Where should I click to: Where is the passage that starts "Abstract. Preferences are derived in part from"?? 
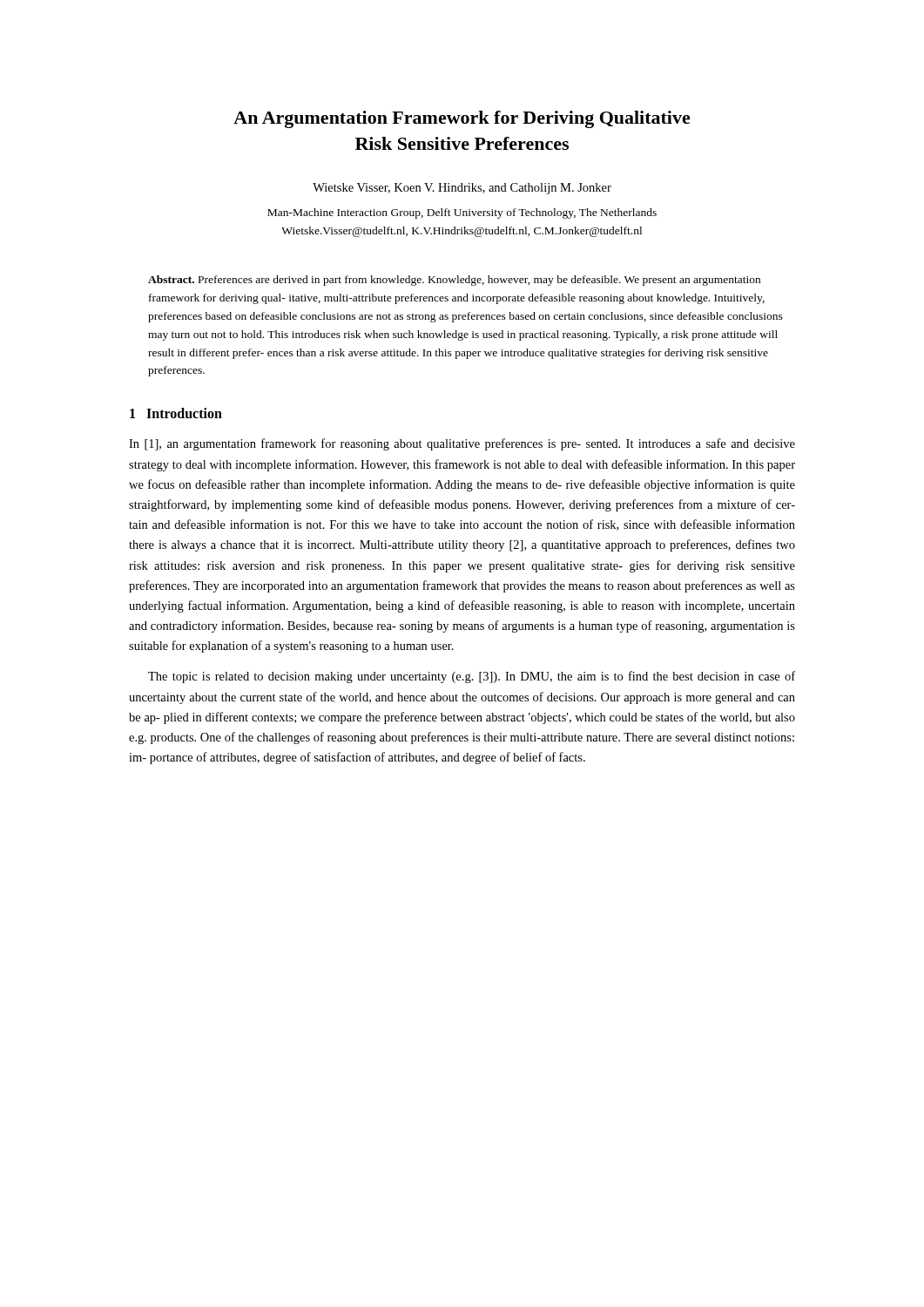[462, 326]
